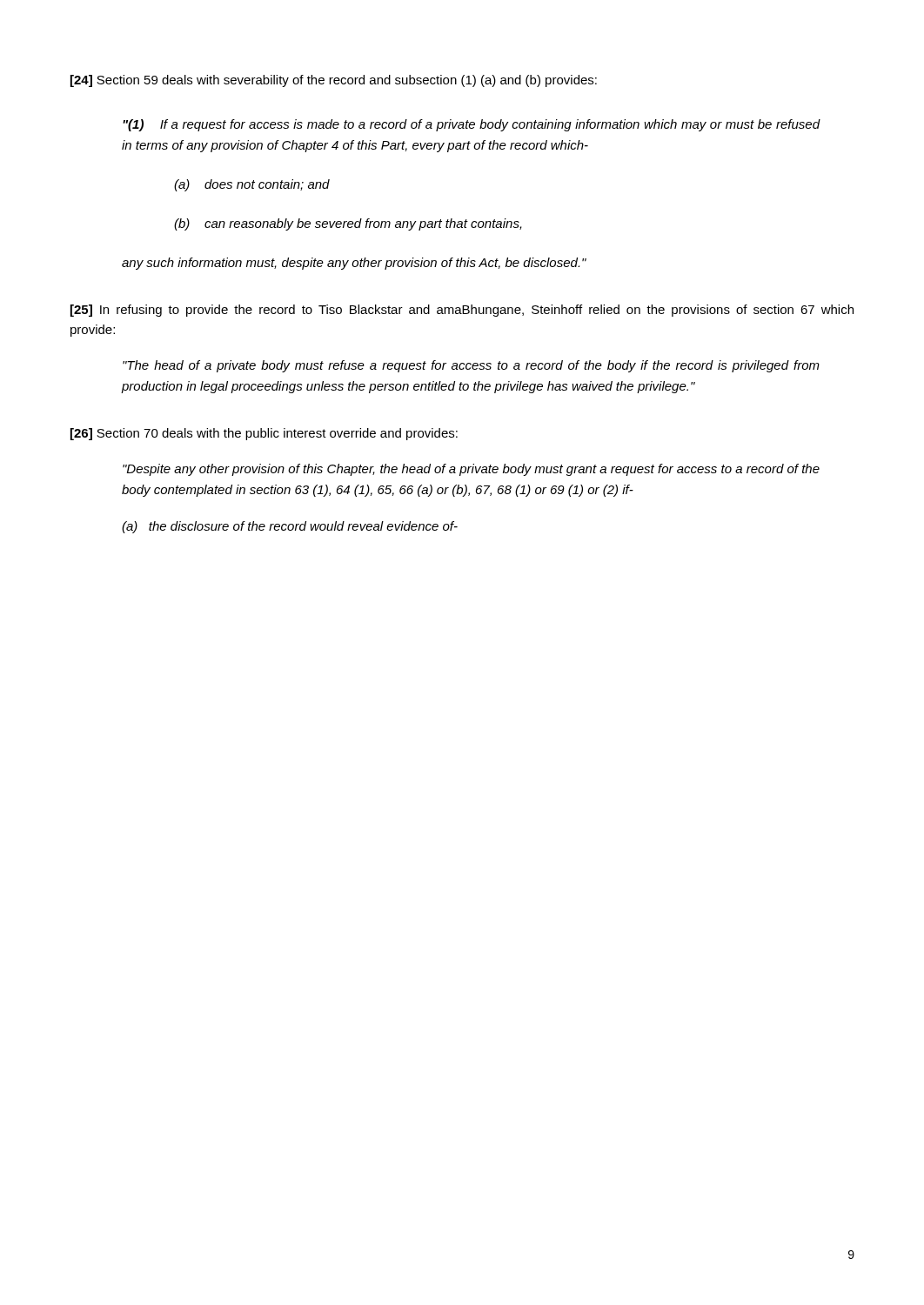Where is the passage that starts "(b) can reasonably be severed"?
Viewport: 924px width, 1305px height.
(x=348, y=223)
